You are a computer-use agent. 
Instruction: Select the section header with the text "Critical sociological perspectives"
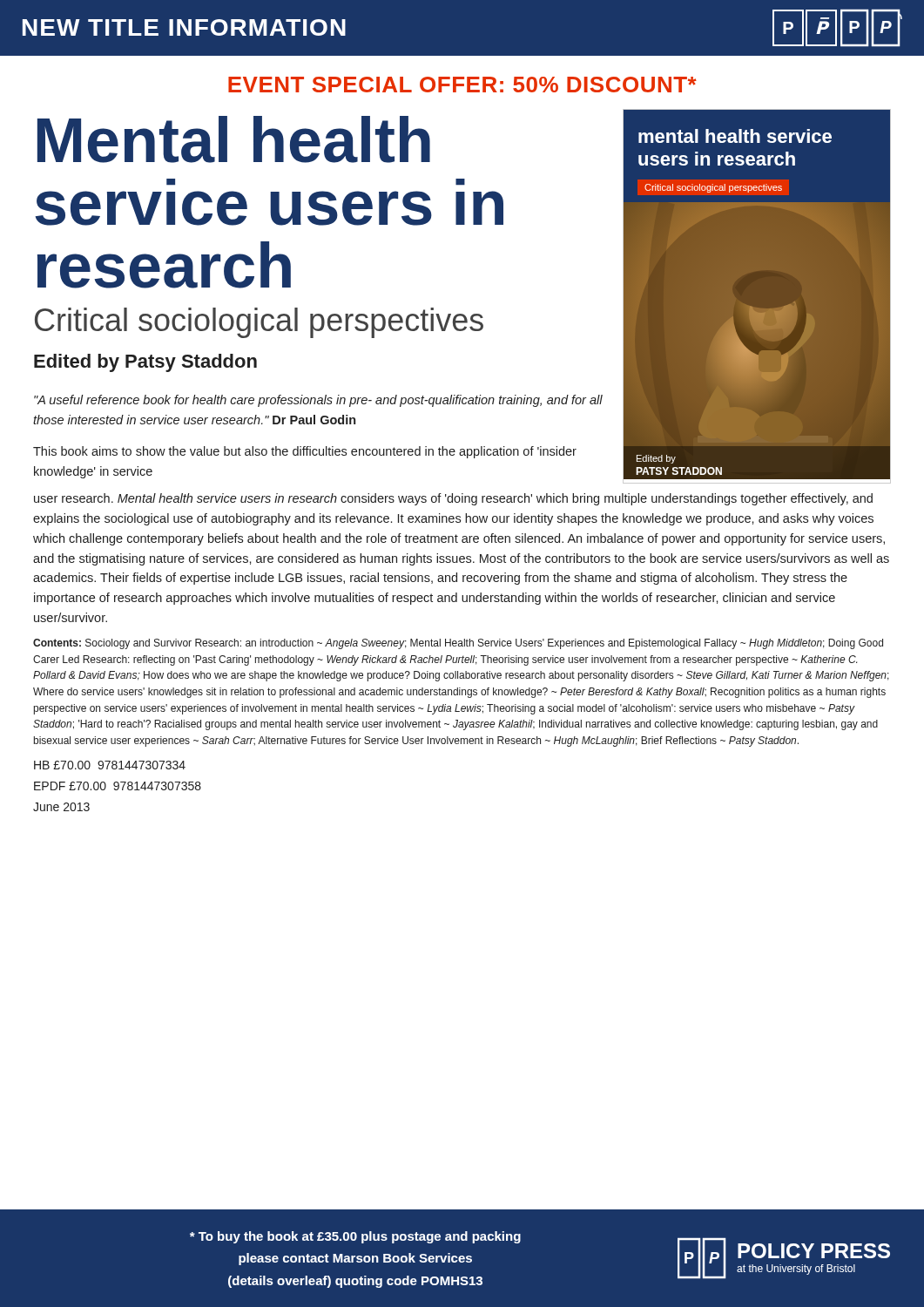click(x=259, y=320)
